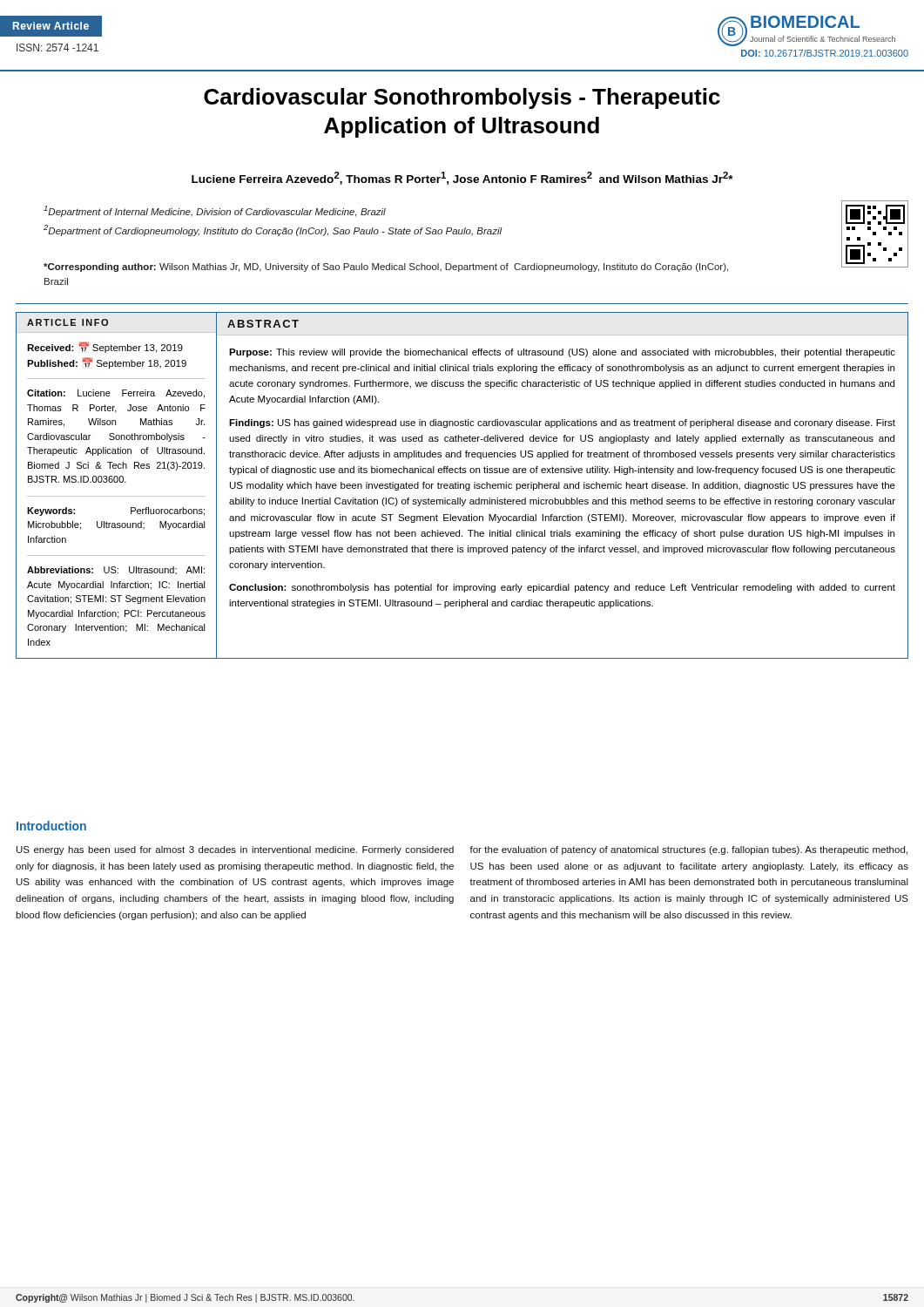Where does it say "ISSN: 2574 -1241"?

click(x=57, y=48)
